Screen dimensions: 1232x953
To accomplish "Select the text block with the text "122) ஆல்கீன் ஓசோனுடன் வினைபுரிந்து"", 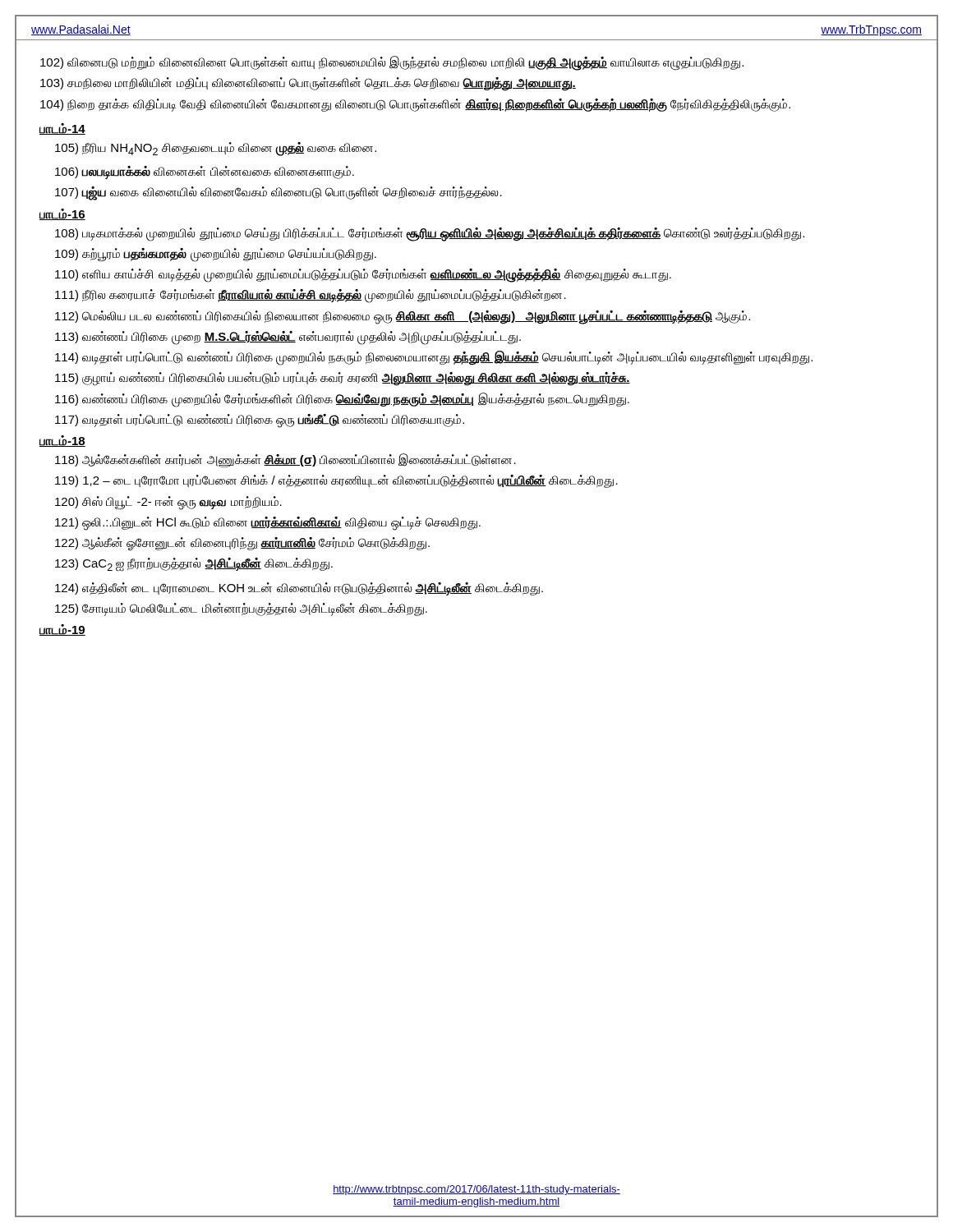I will tap(242, 543).
